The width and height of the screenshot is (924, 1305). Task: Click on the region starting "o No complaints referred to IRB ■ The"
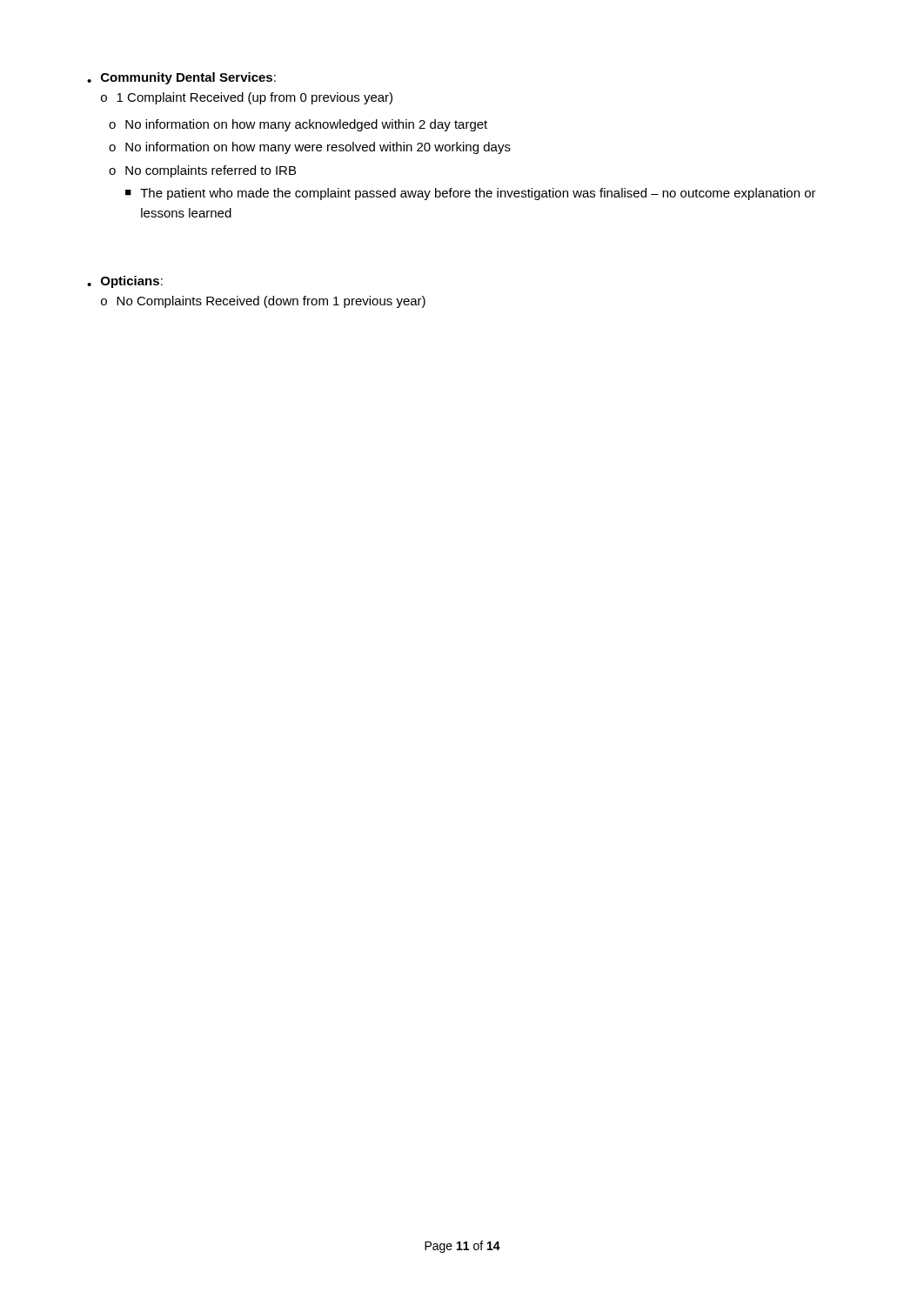pos(473,195)
